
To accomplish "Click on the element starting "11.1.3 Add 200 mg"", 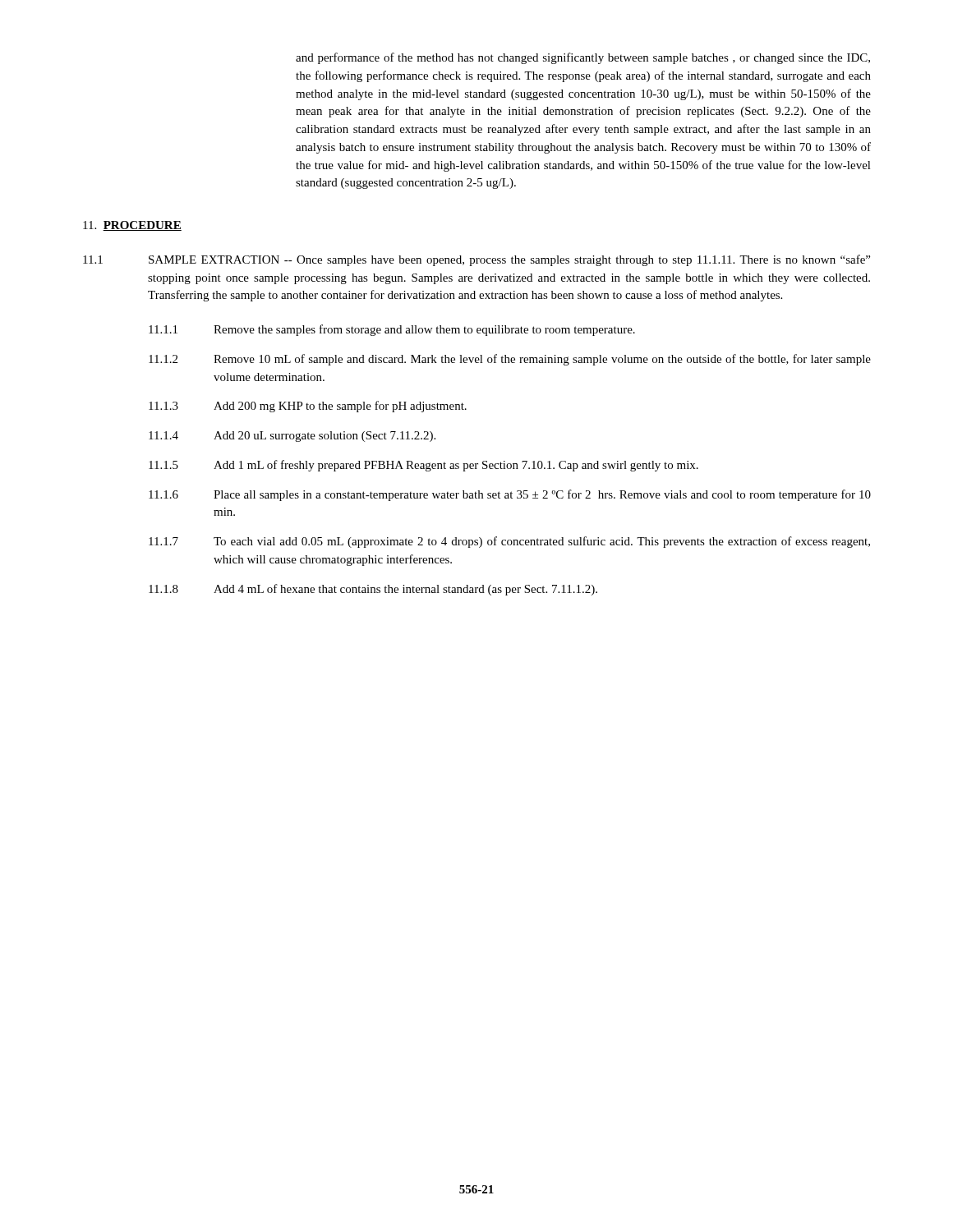I will pyautogui.click(x=308, y=407).
